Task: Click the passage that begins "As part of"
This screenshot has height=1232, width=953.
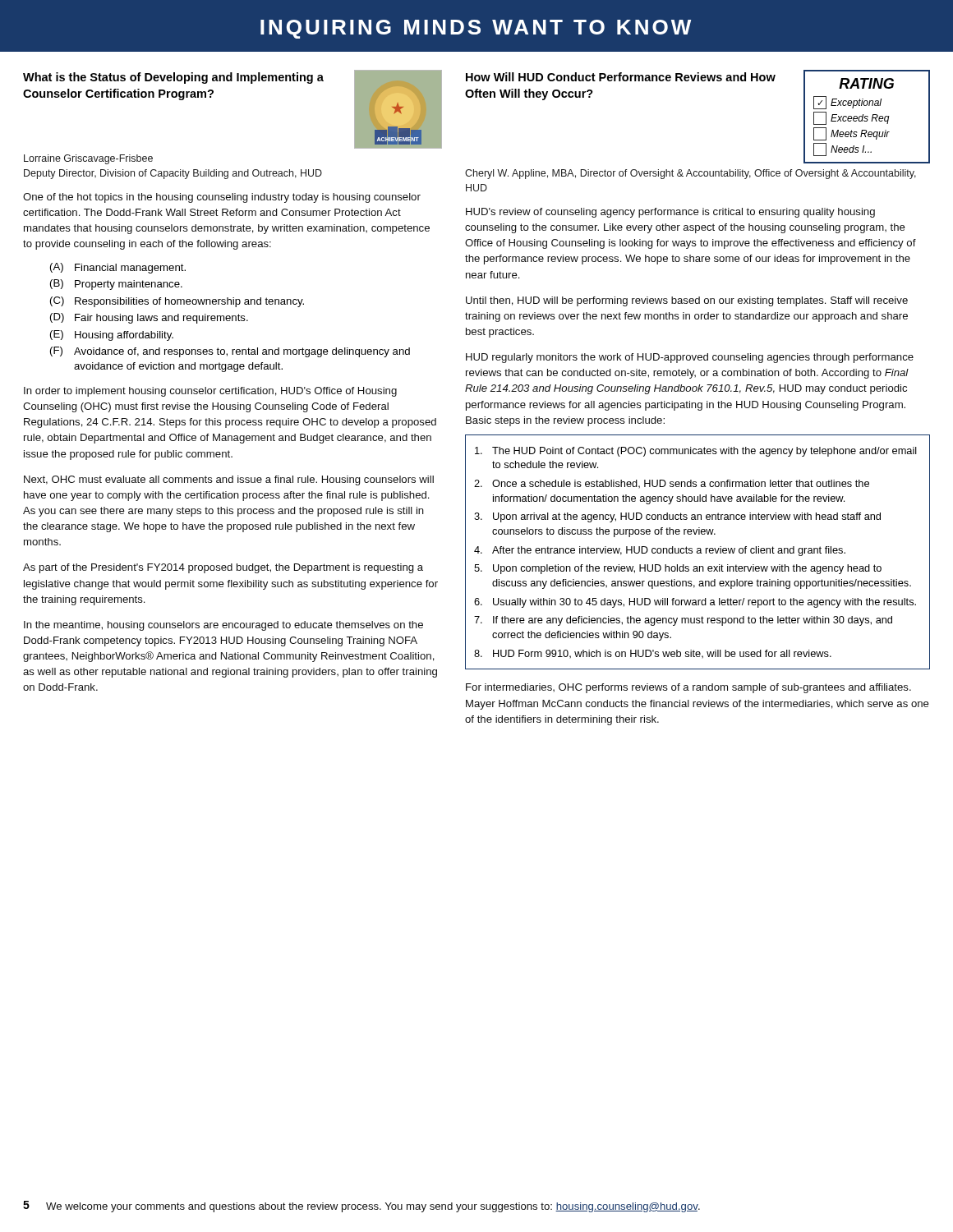Action: [x=230, y=583]
